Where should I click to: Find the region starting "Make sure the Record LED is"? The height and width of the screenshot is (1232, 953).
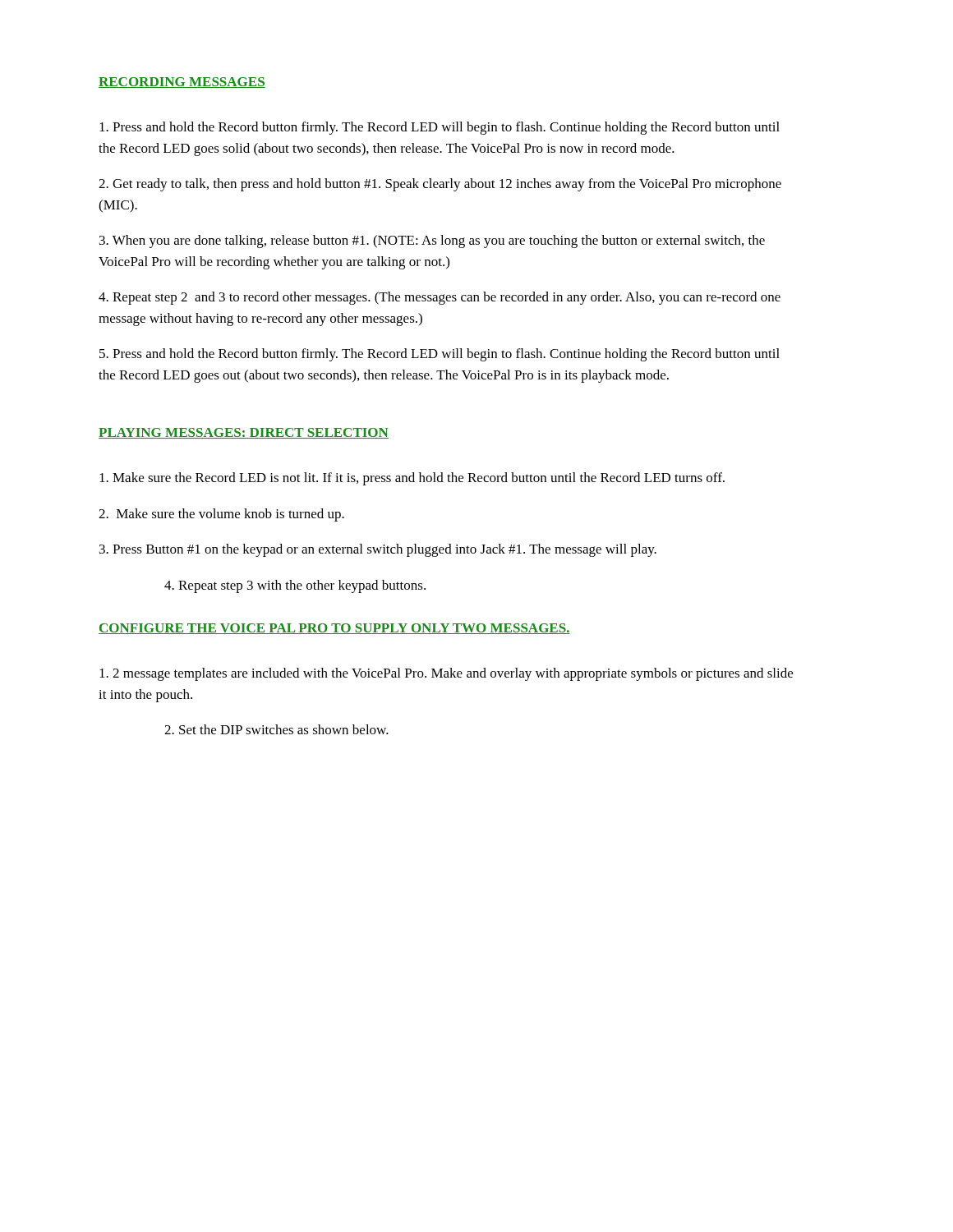[412, 478]
